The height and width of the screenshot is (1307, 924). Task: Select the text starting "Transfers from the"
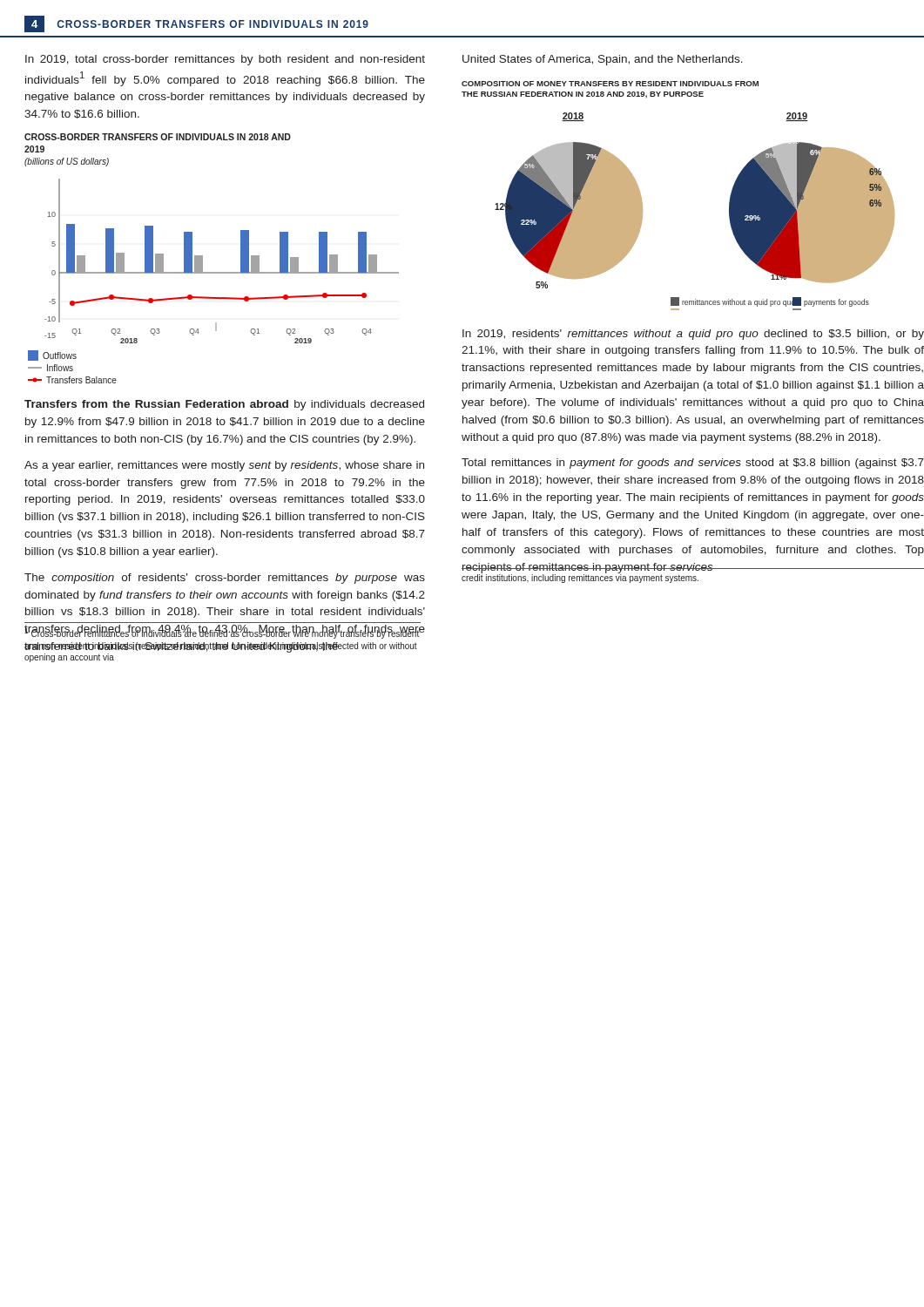click(x=225, y=422)
